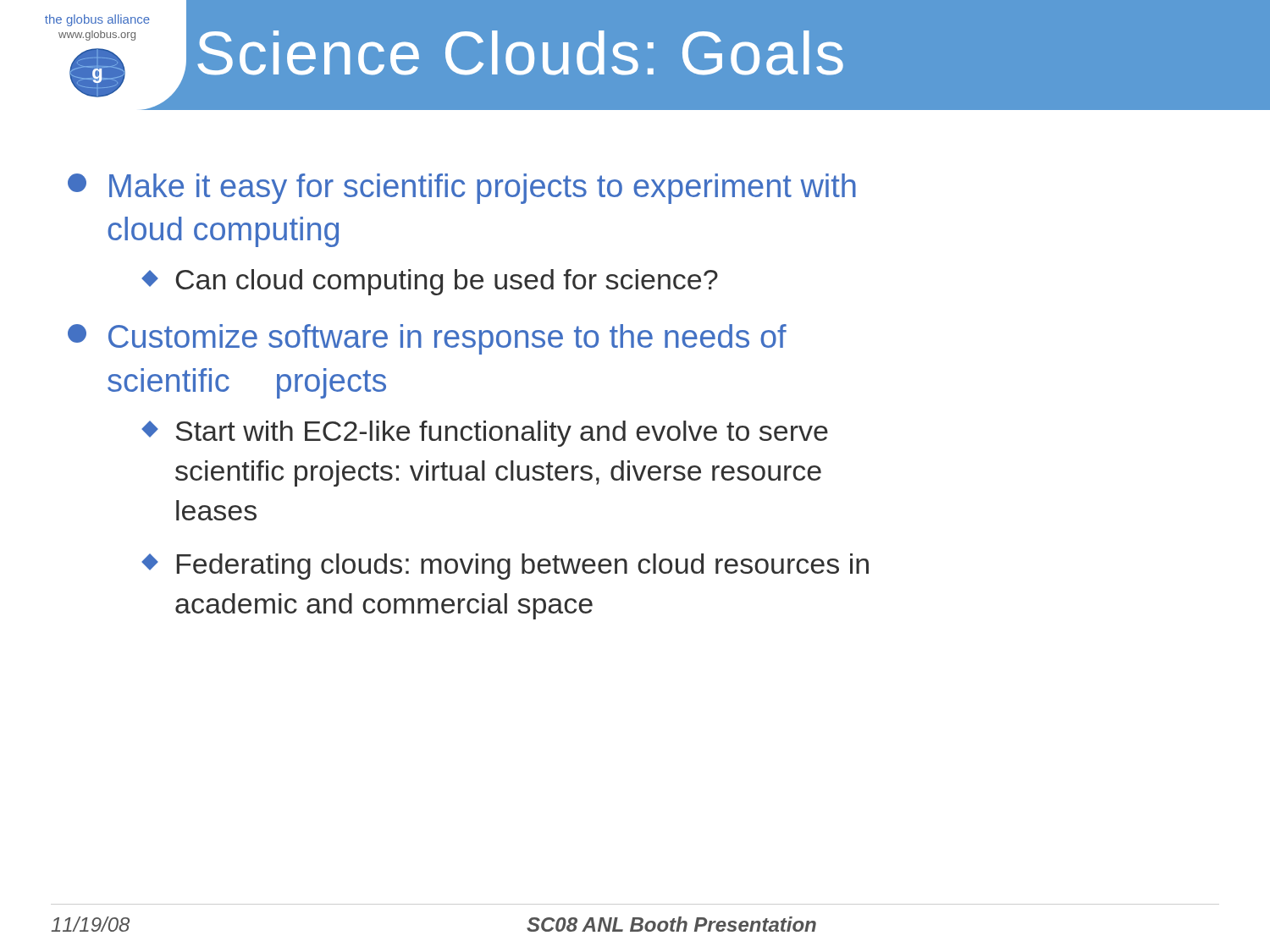Screen dimensions: 952x1270
Task: Select the list item that says "Customize software in response to"
Action: (427, 359)
